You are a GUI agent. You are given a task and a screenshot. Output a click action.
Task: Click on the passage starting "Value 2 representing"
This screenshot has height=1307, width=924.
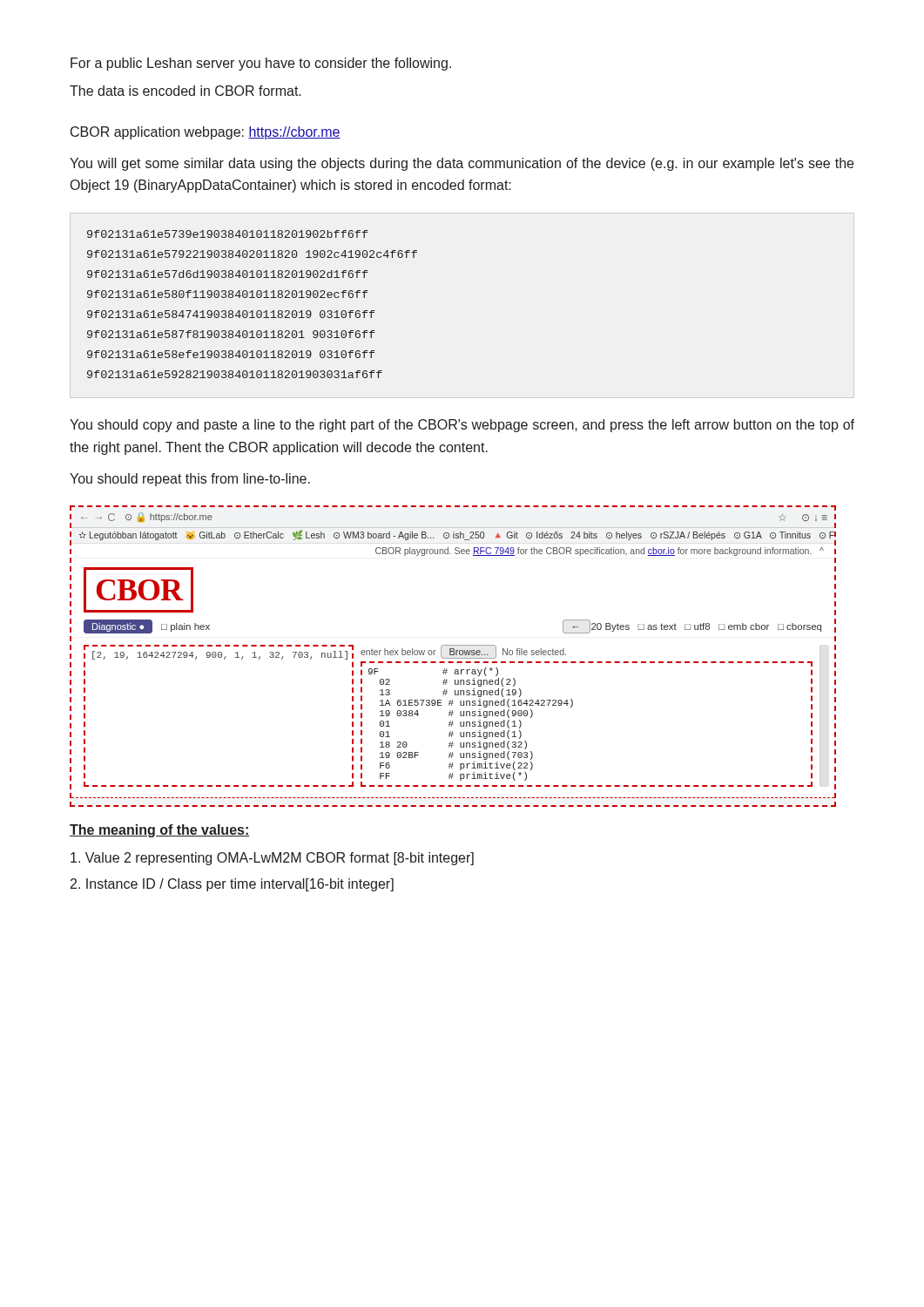[272, 858]
